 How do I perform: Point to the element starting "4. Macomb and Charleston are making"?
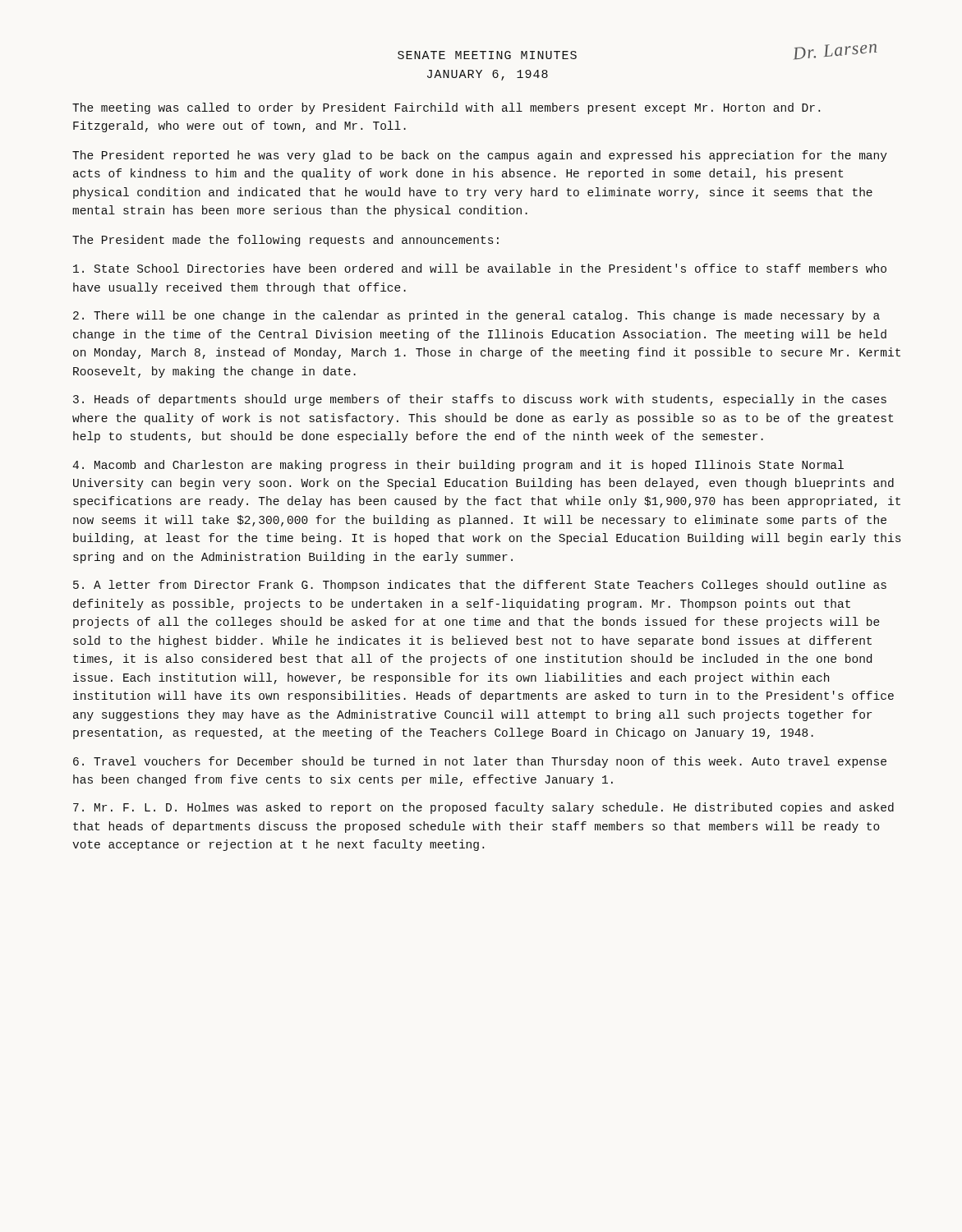(487, 511)
